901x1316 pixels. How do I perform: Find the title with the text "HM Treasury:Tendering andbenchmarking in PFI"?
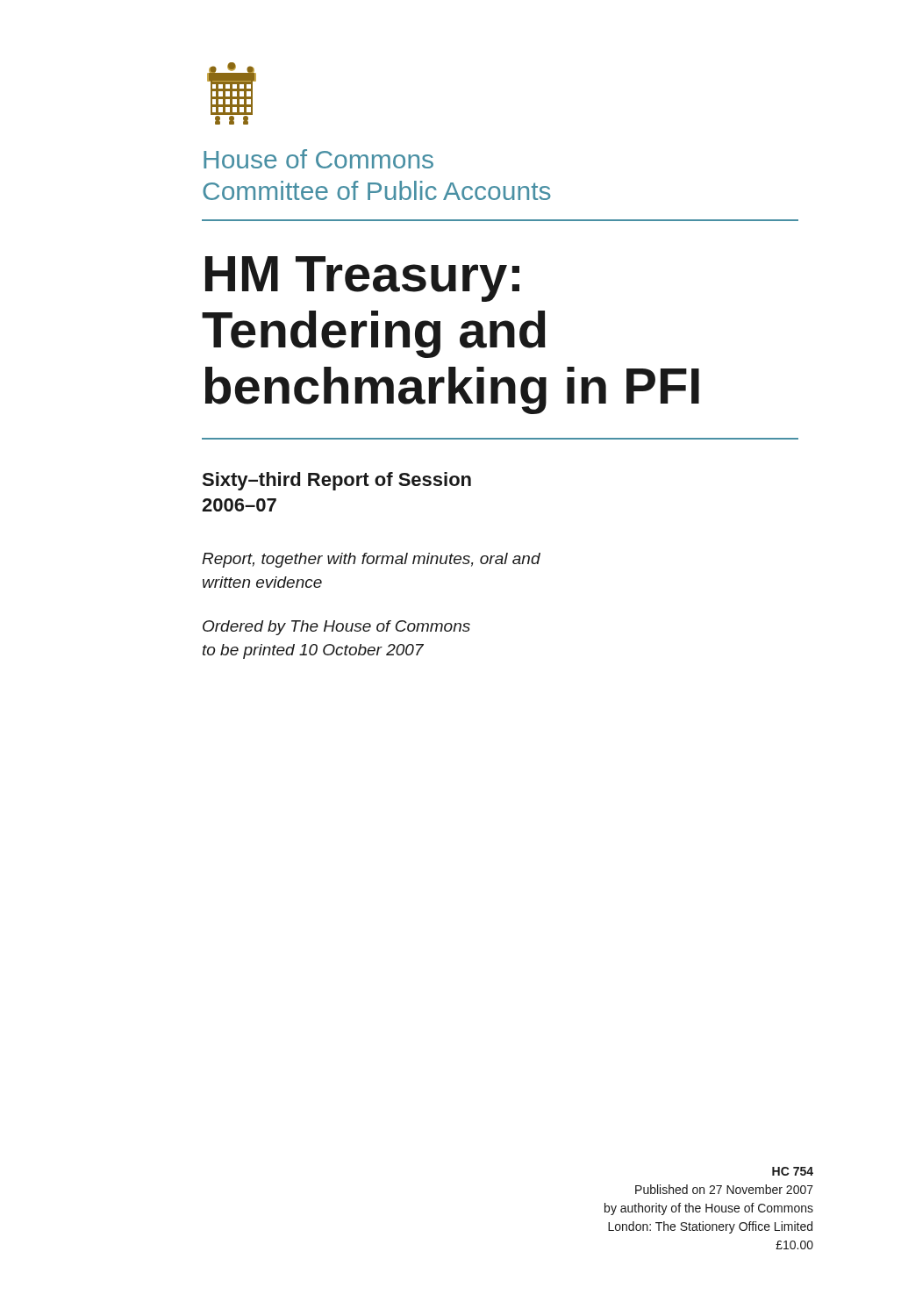click(x=500, y=330)
